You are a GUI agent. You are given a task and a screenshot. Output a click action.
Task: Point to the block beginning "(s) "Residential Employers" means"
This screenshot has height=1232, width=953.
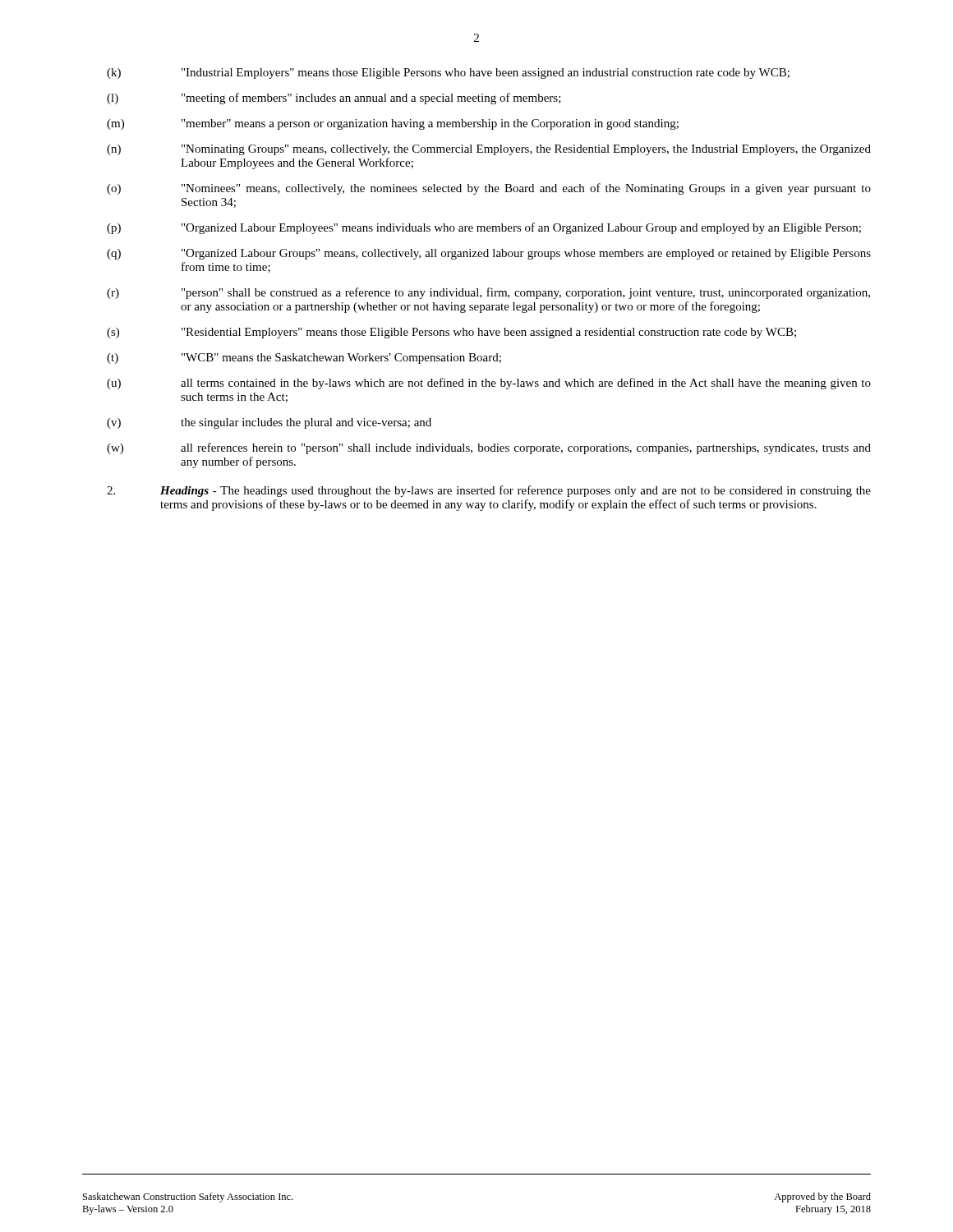489,332
